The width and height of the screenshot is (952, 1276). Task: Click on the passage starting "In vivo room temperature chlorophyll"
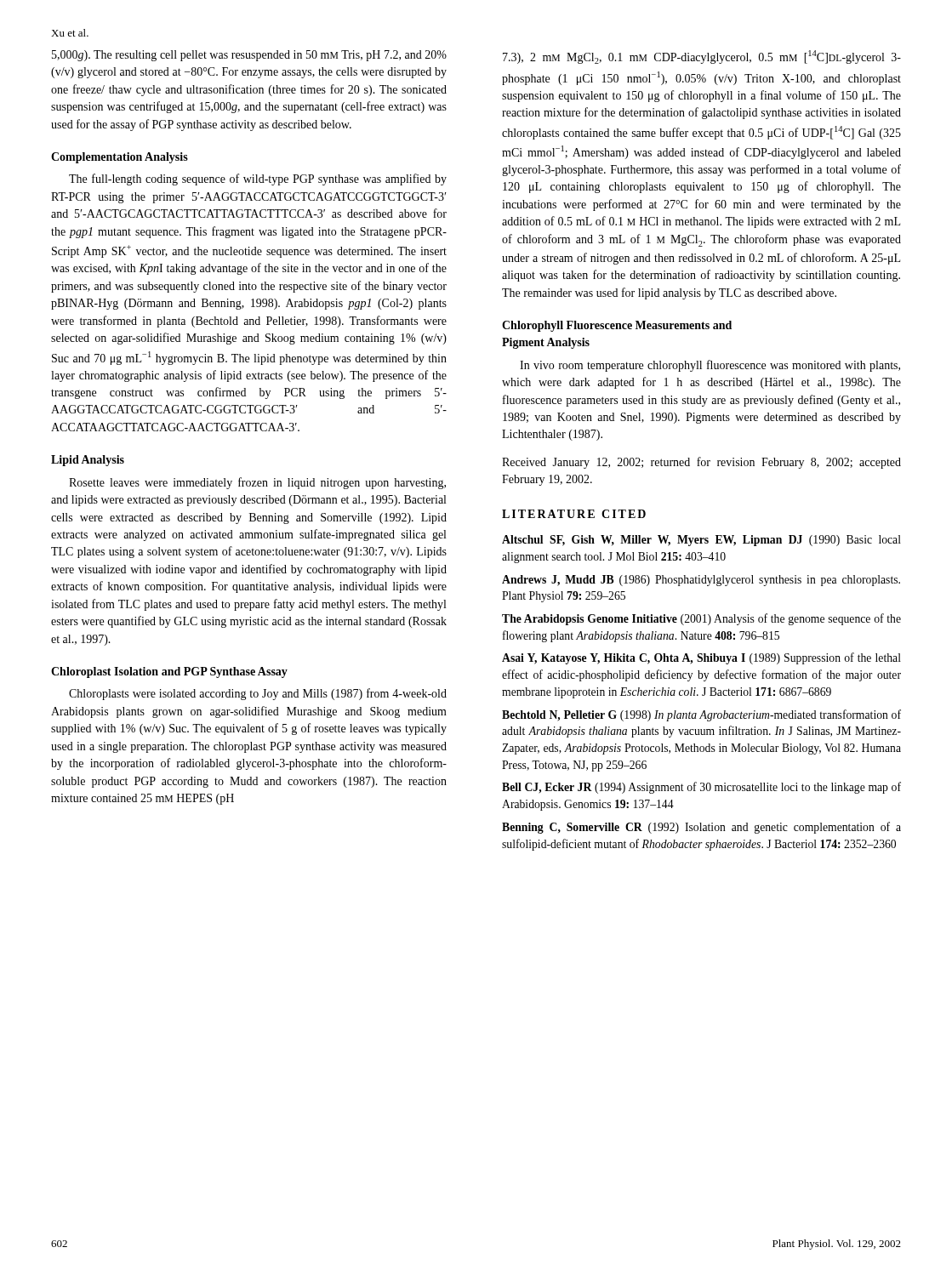click(x=701, y=400)
